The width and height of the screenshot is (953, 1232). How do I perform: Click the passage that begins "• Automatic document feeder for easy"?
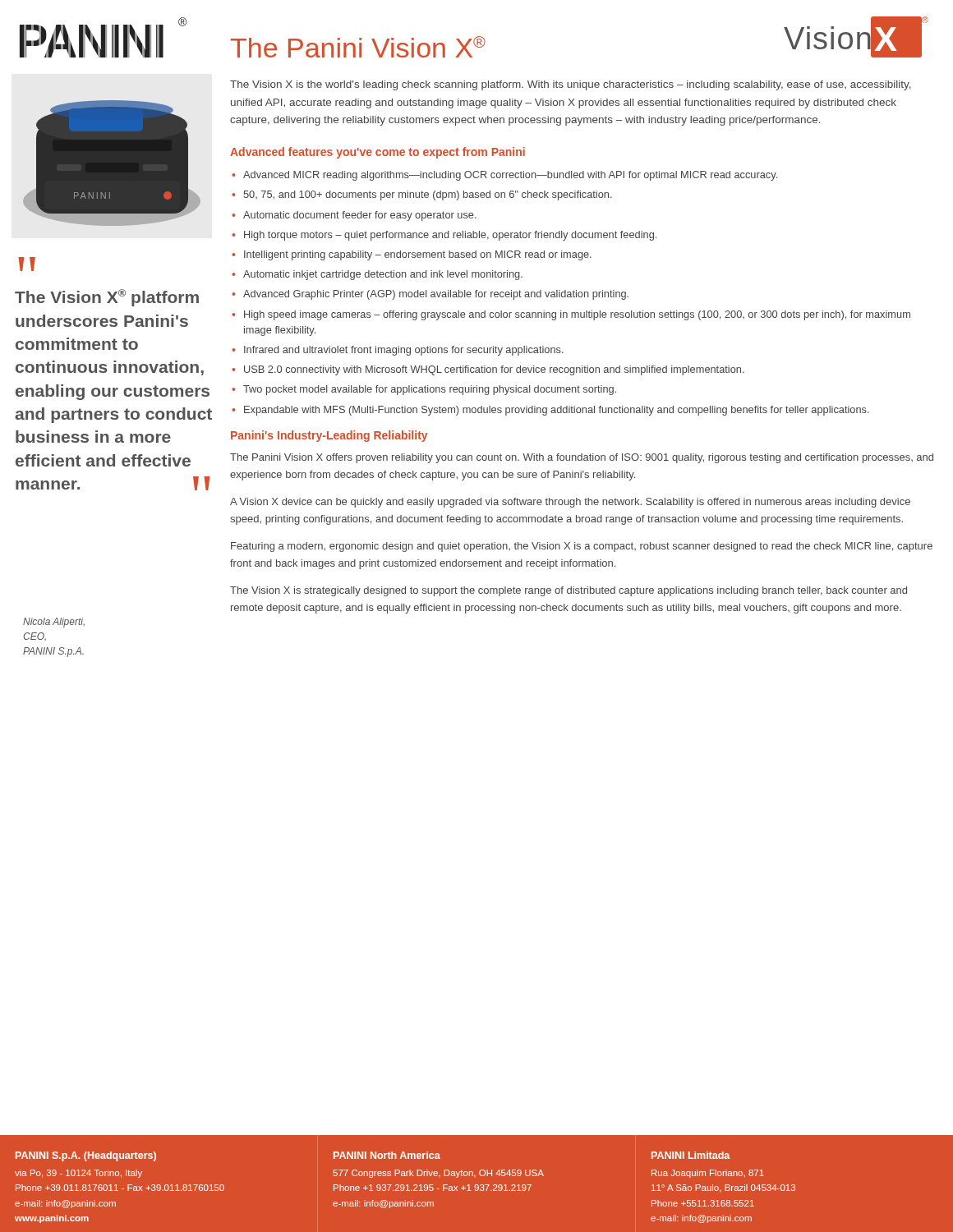354,215
